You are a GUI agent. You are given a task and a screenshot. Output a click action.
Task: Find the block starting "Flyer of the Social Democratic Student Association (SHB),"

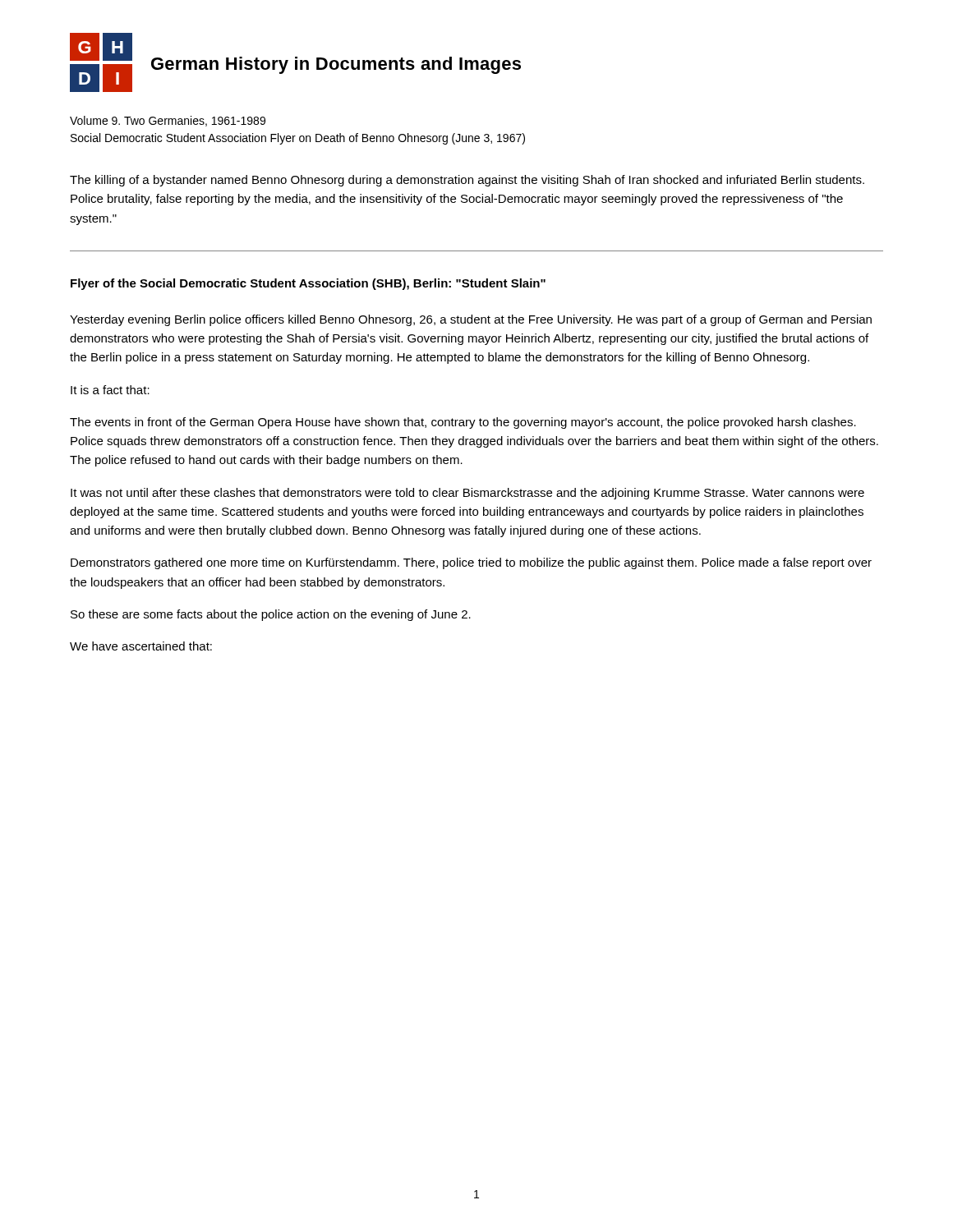pos(308,283)
